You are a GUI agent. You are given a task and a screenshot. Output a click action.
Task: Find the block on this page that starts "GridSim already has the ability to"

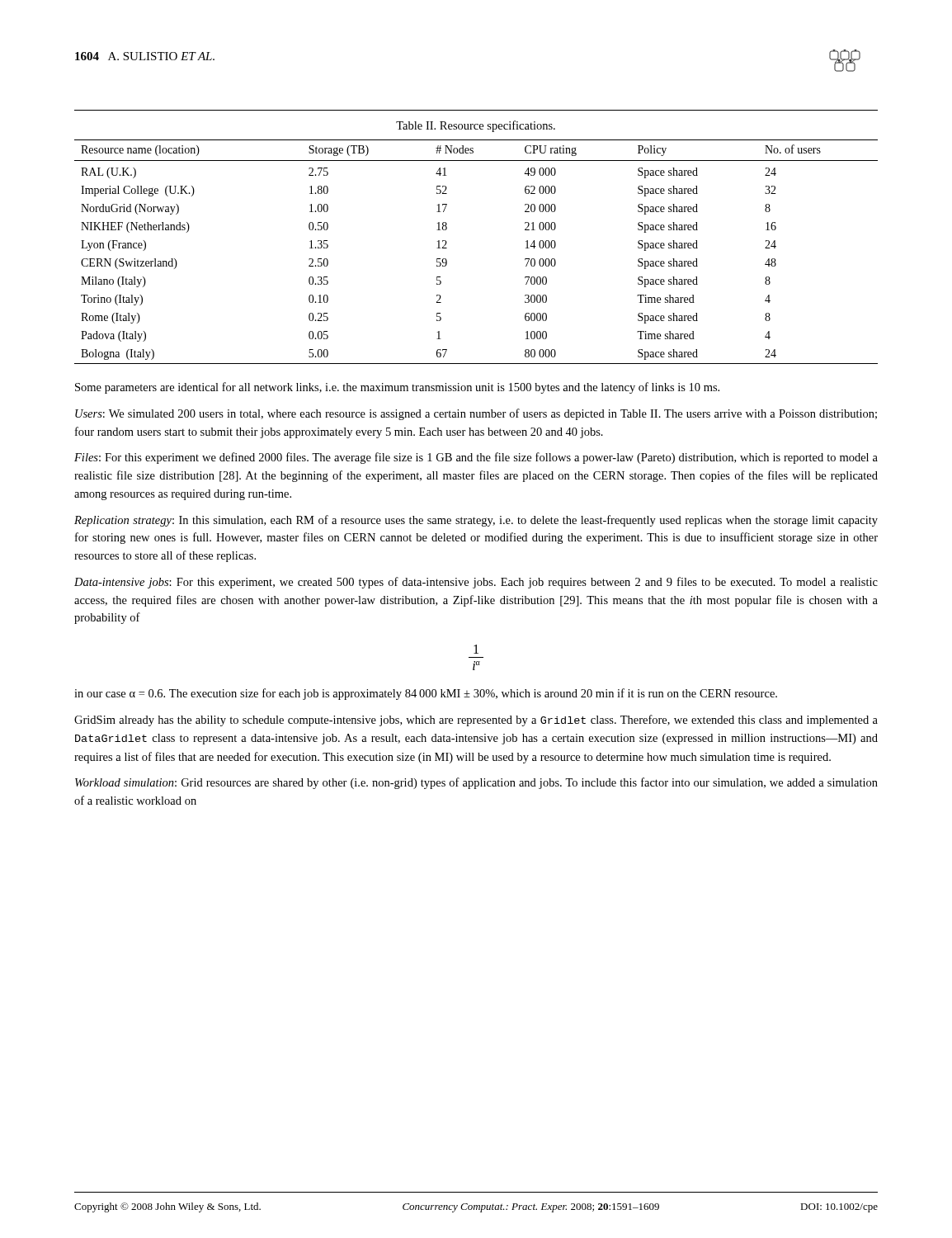(476, 738)
